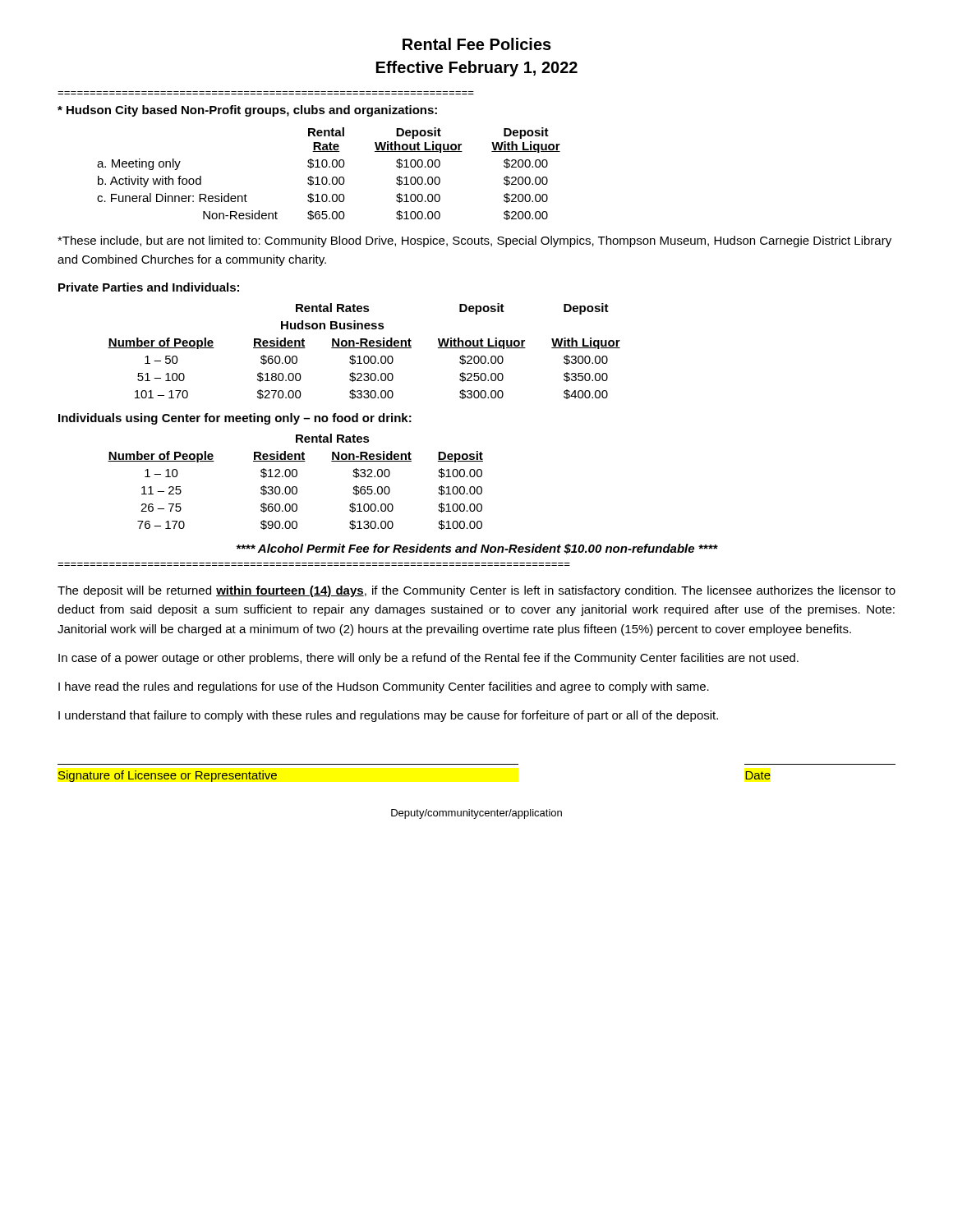Find the text block with the text "Alcohol Permit Fee for Residents and Non-Resident"
This screenshot has width=953, height=1232.
pyautogui.click(x=476, y=548)
